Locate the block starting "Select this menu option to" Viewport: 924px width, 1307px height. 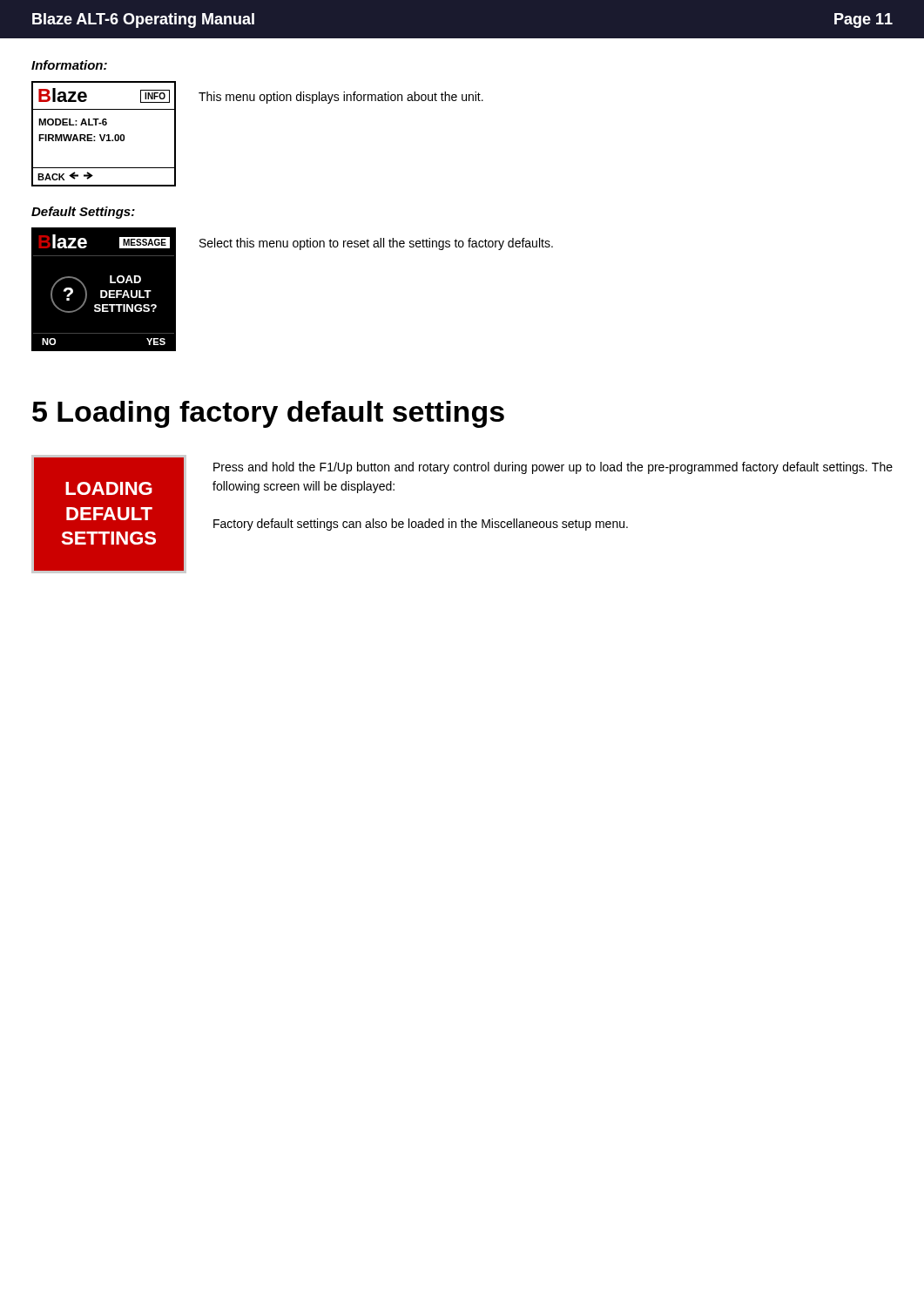pos(376,243)
